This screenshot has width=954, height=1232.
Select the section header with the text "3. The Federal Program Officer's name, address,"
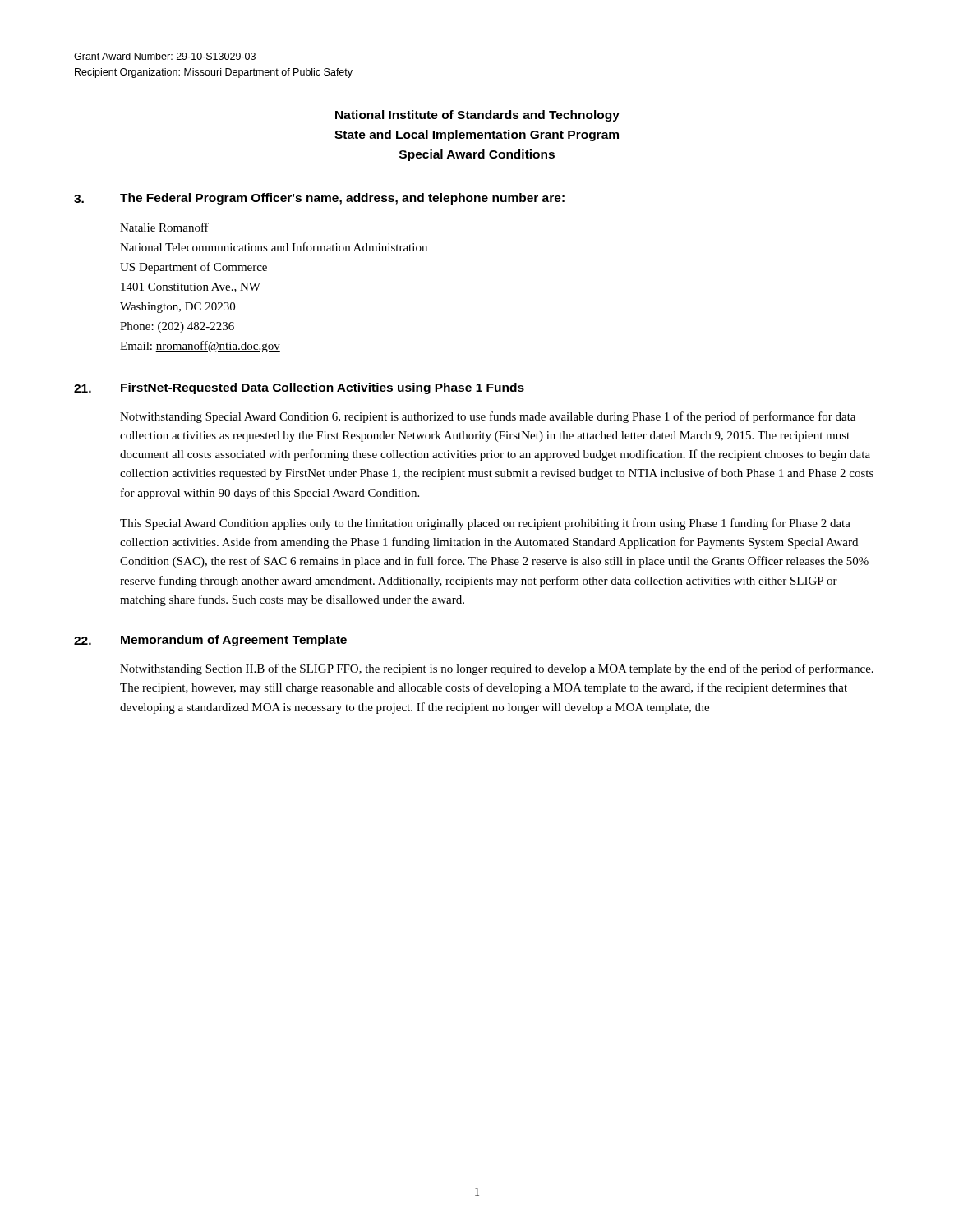320,198
